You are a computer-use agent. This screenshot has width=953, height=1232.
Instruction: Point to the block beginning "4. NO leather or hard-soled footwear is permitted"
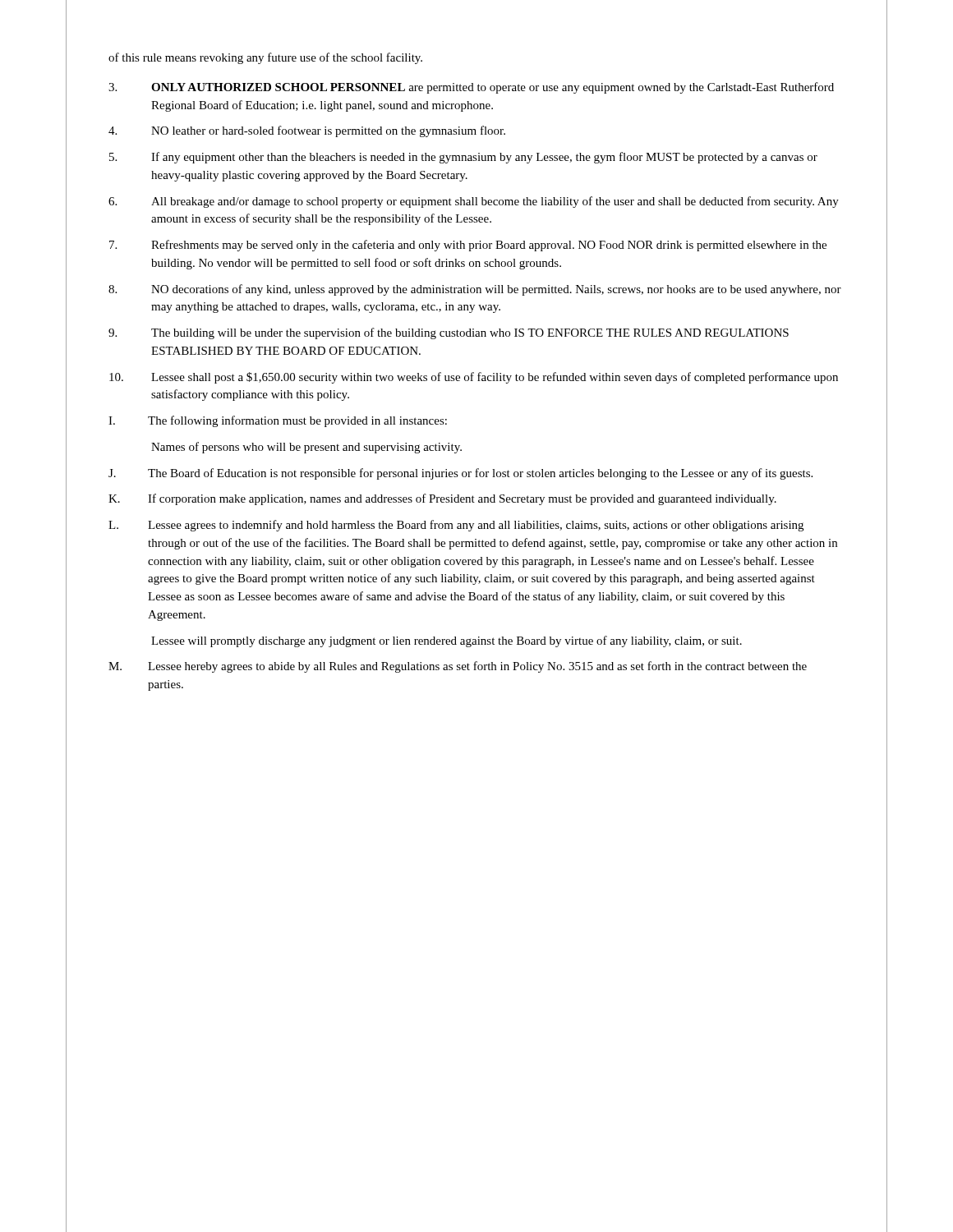[x=476, y=132]
